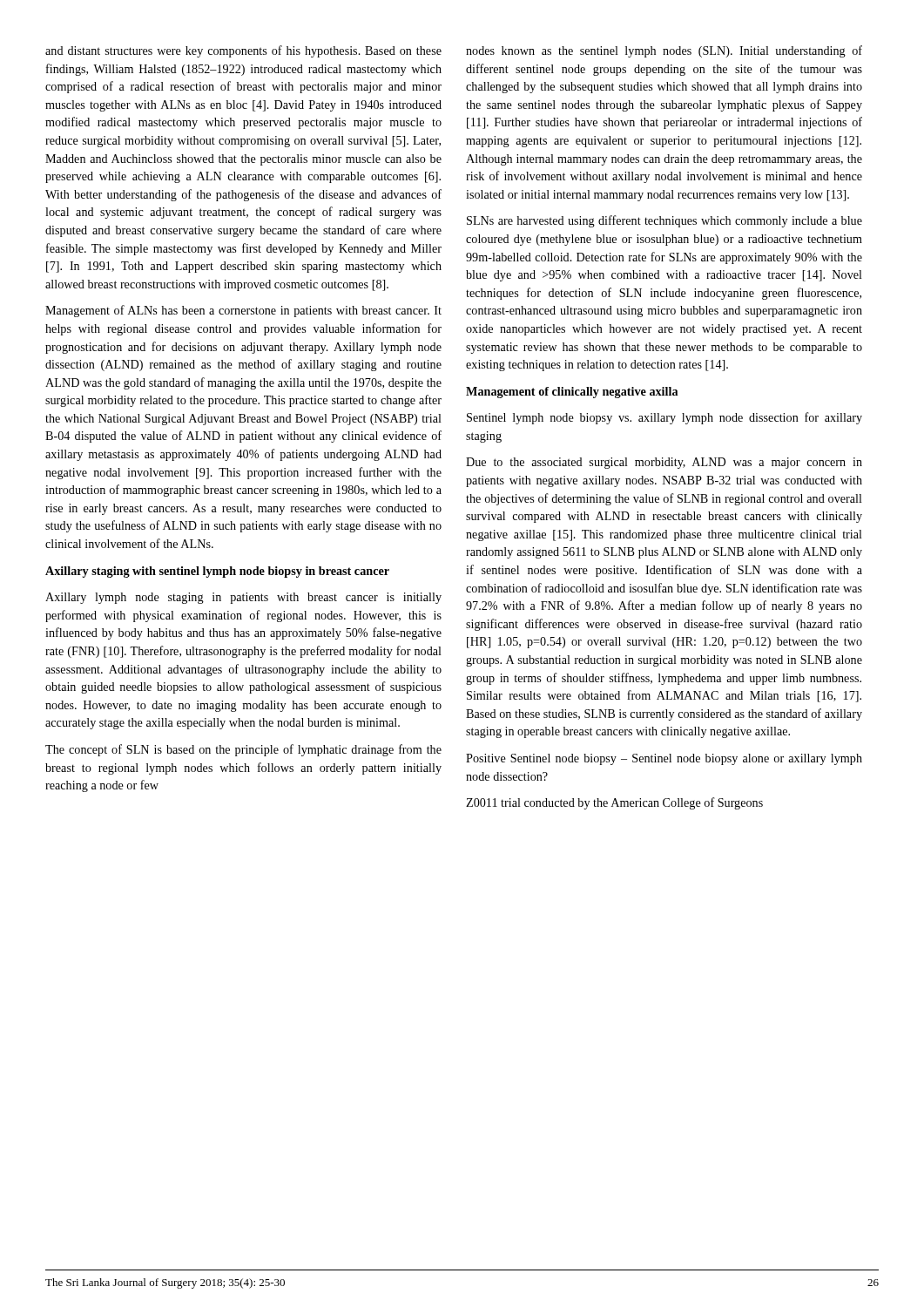
Task: Click on the element starting "Positive Sentinel node biopsy"
Action: click(x=664, y=767)
